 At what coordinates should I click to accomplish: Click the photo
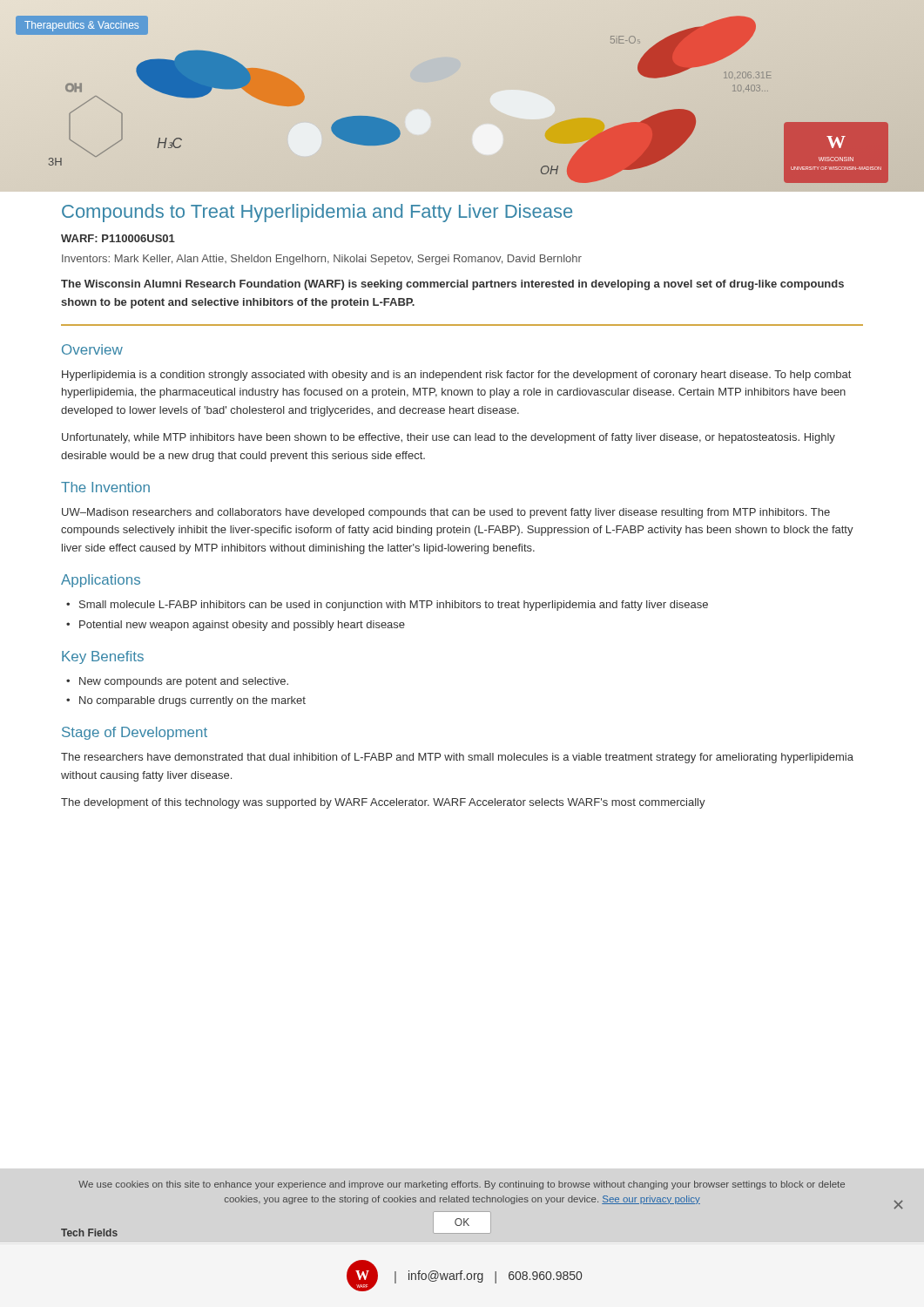point(462,96)
